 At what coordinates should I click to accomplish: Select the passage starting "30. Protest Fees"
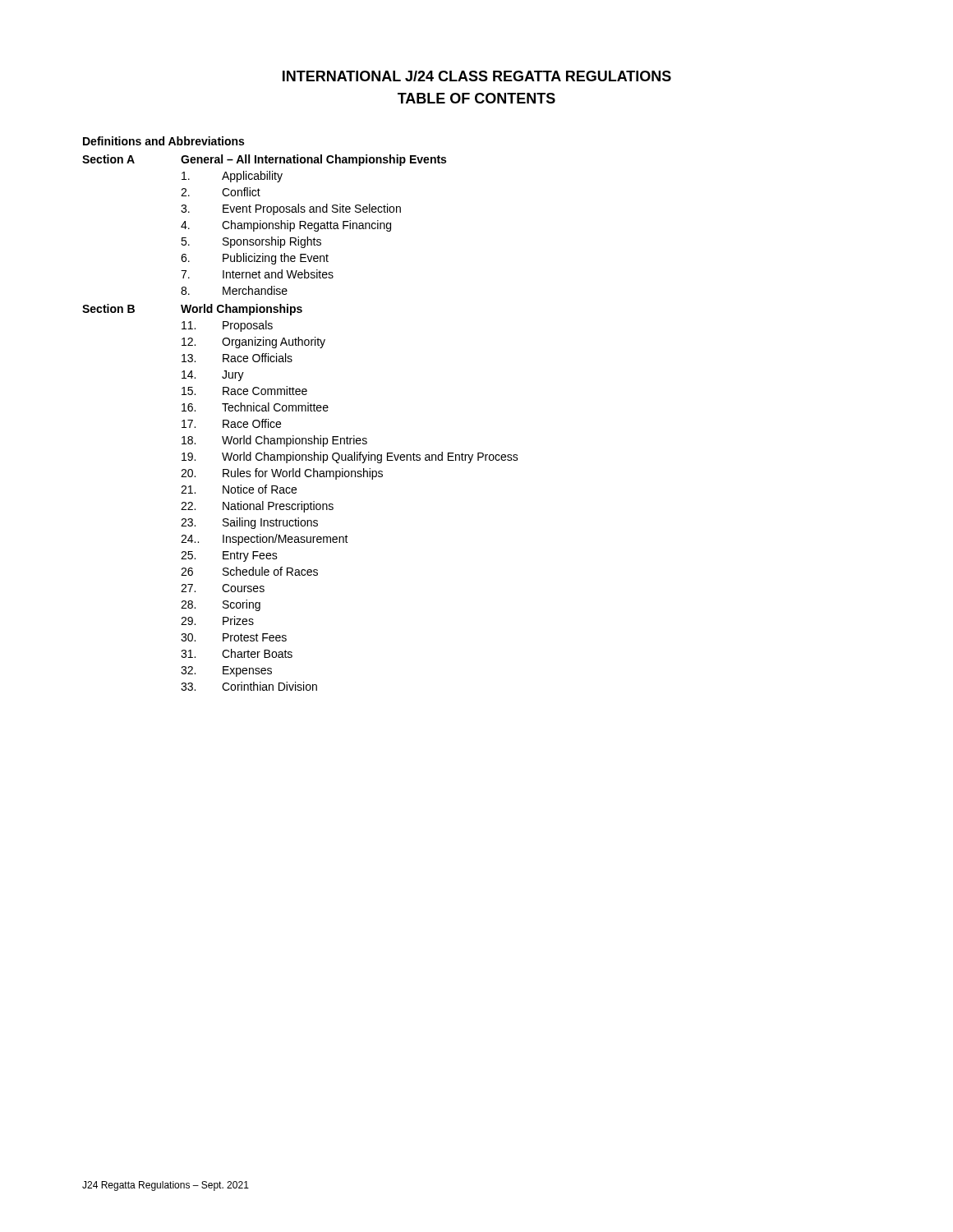click(234, 637)
